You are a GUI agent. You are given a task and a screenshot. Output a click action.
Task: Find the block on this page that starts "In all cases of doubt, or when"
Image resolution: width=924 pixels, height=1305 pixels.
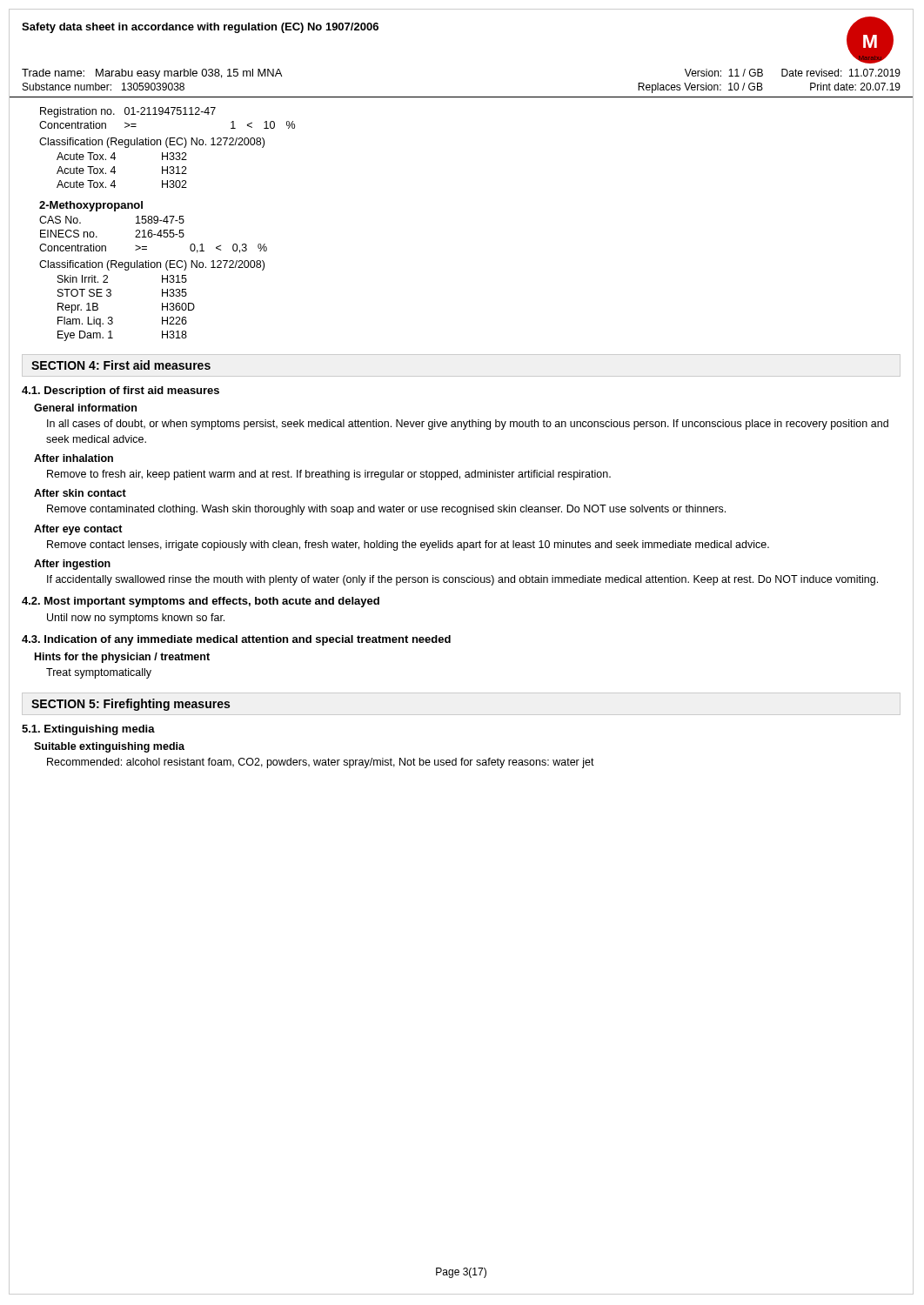(467, 432)
